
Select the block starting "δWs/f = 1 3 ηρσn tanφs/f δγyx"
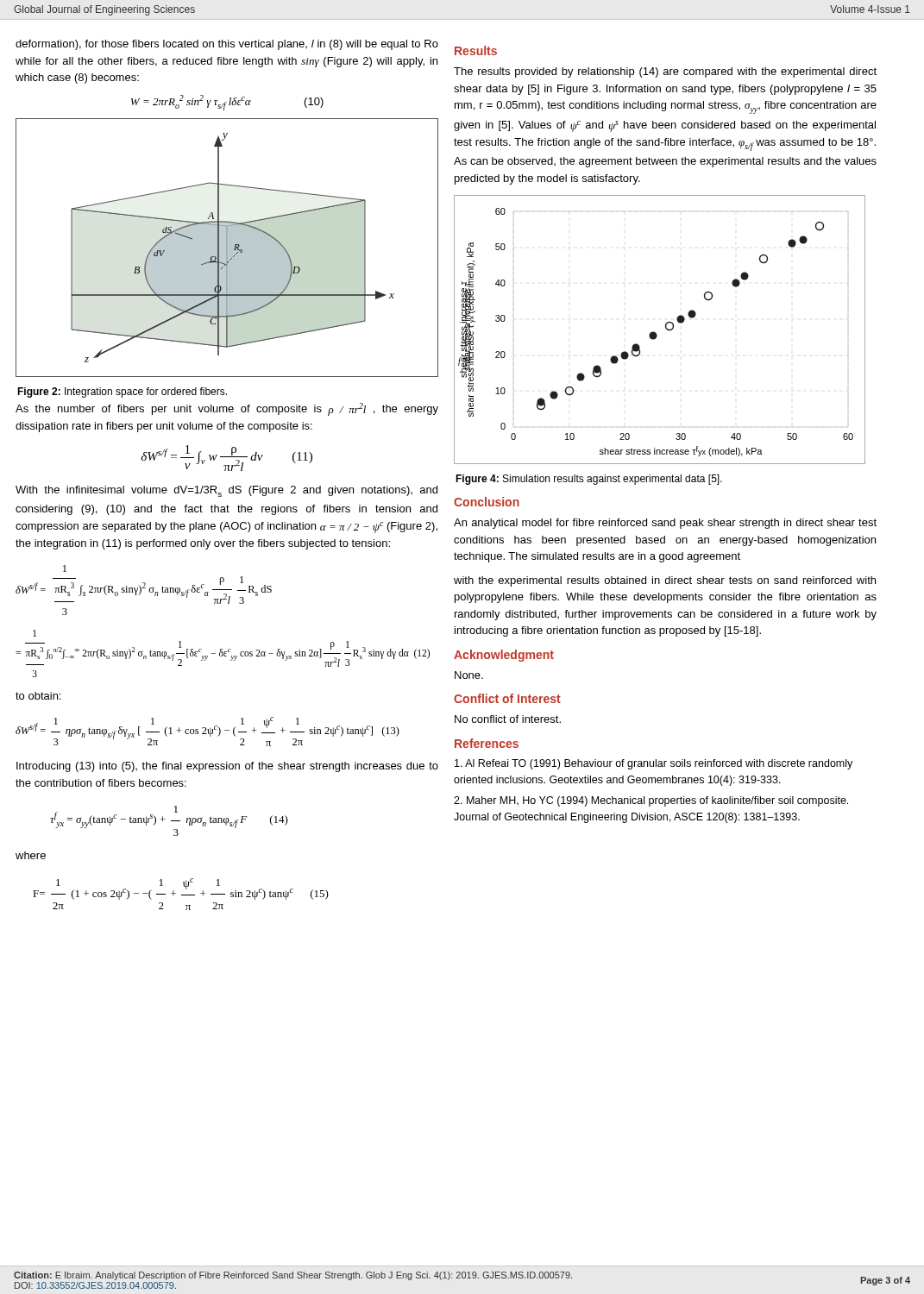point(208,732)
